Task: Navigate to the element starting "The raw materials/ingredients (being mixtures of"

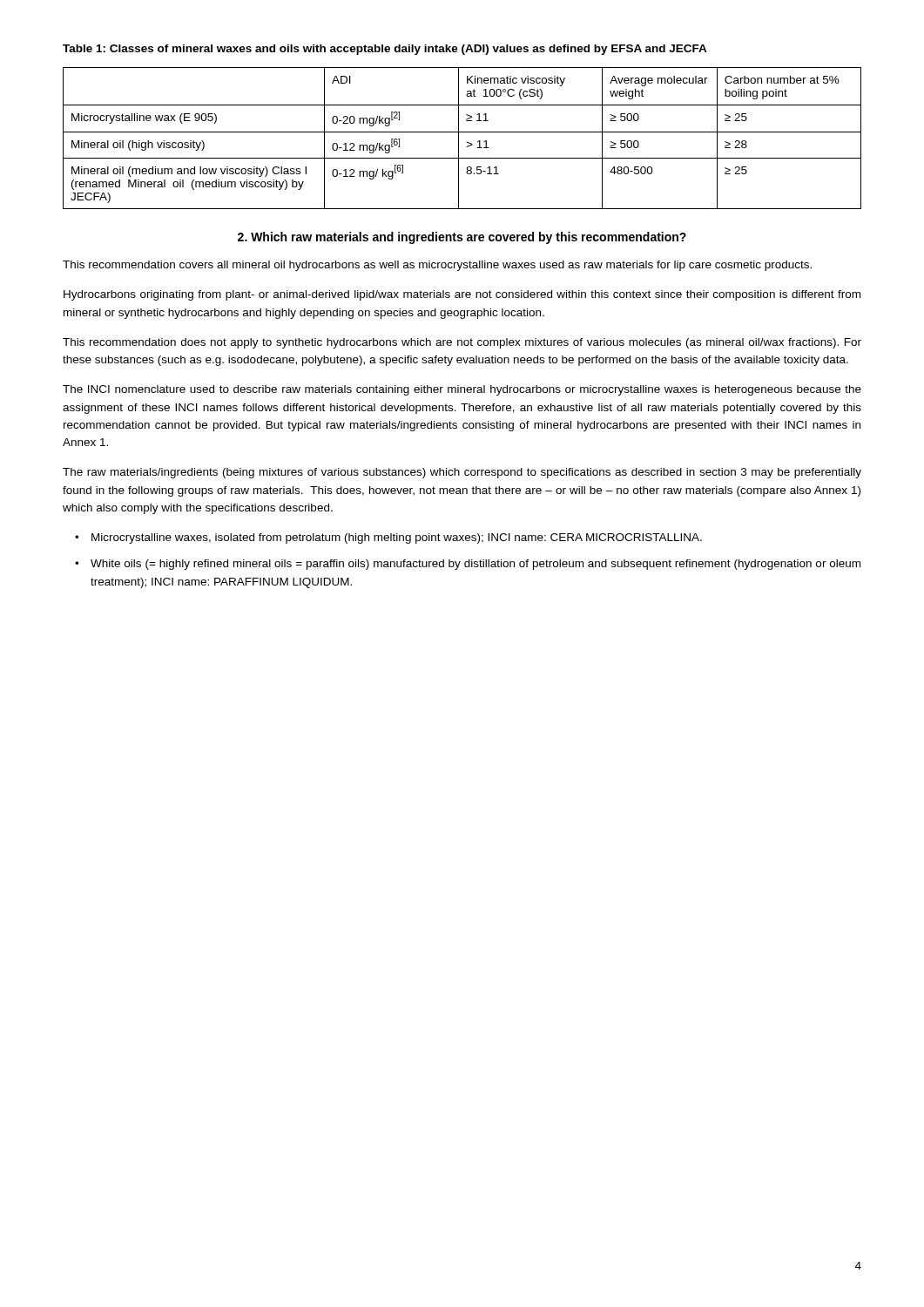Action: (x=462, y=490)
